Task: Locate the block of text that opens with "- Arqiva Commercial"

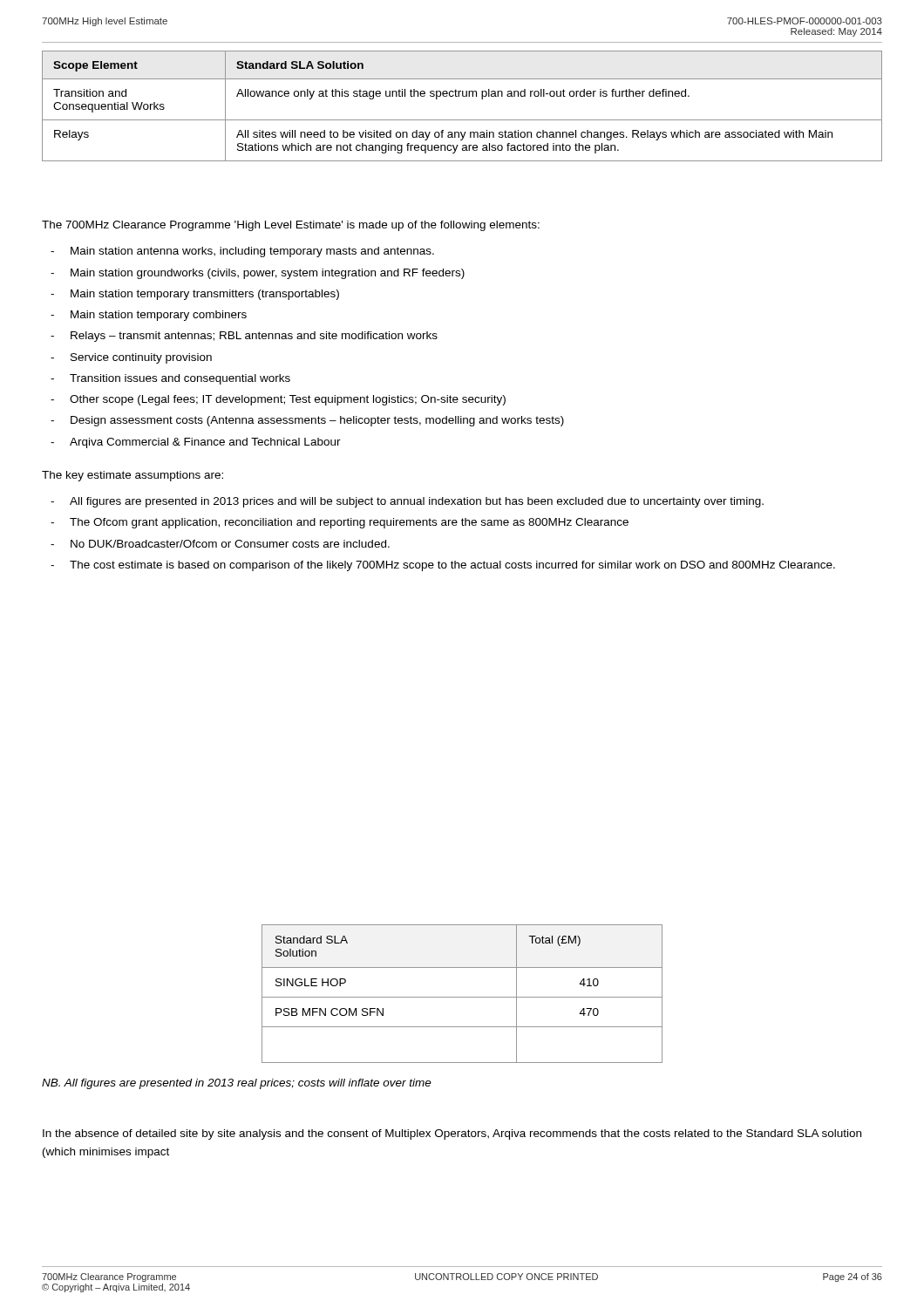Action: click(x=196, y=443)
